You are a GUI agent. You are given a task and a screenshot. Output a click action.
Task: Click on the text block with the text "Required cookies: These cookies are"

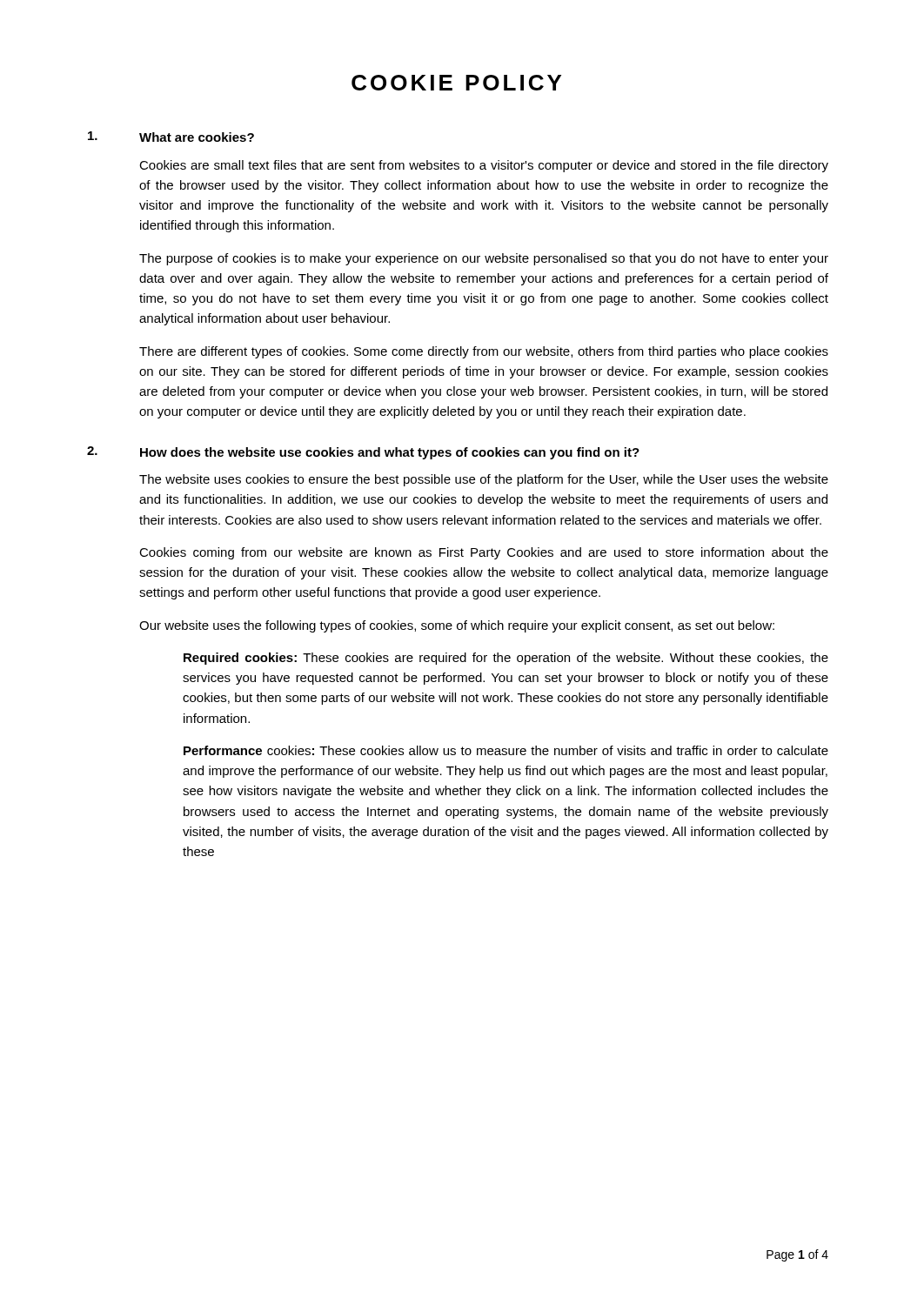505,687
